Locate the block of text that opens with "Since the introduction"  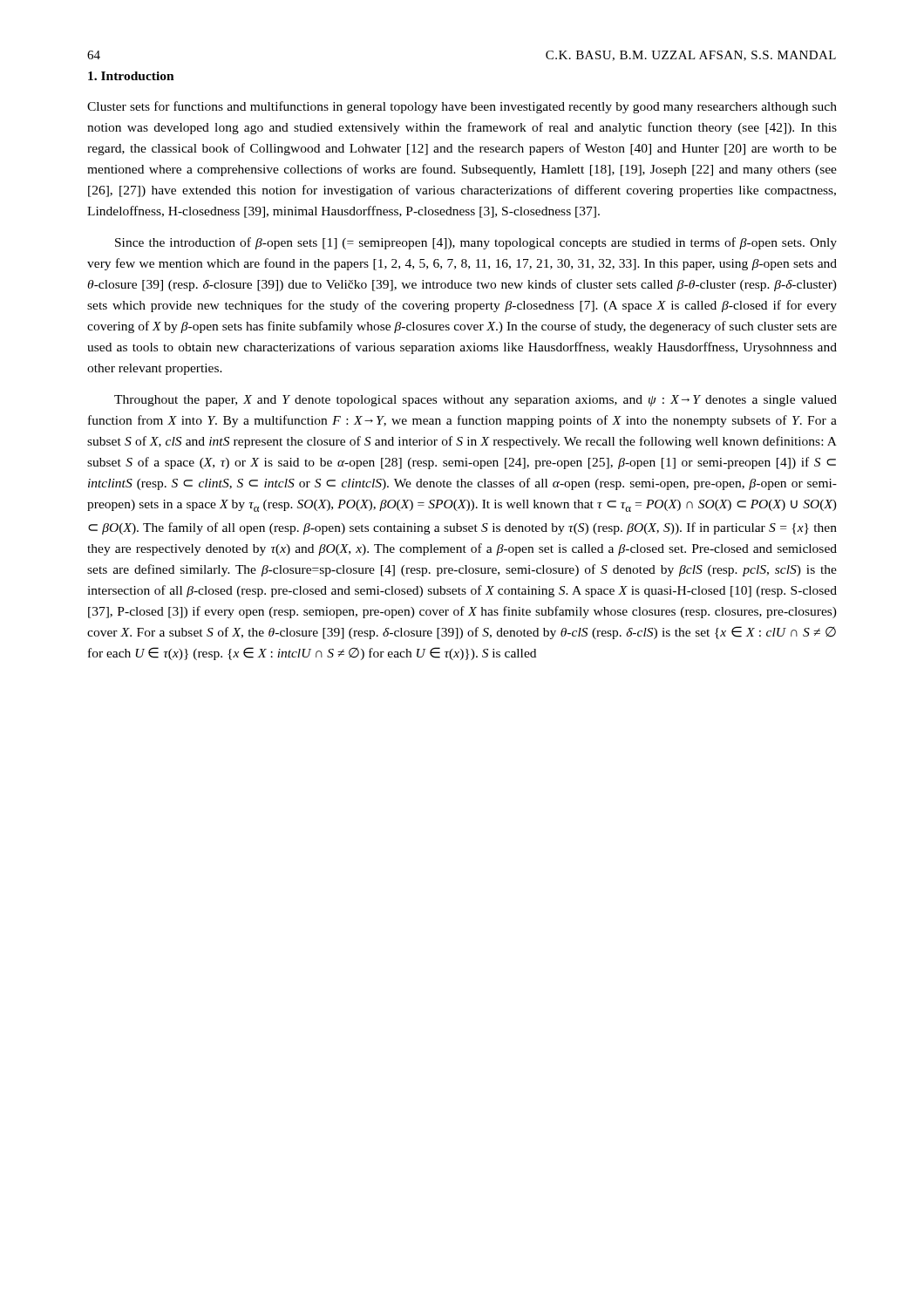(x=462, y=305)
